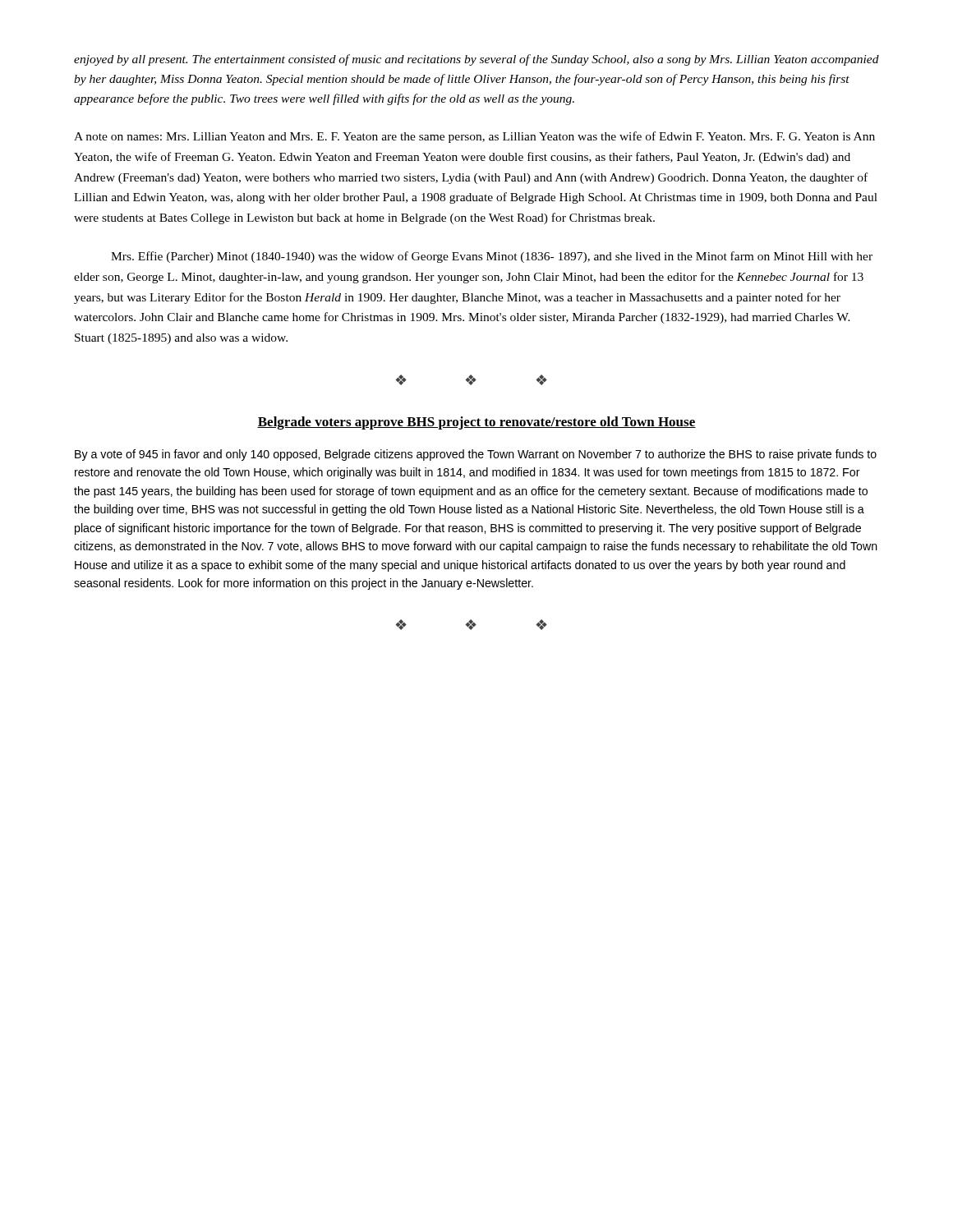This screenshot has height=1232, width=953.
Task: Find the text starting "Mrs. Effie (Parcher) Minot (1840-1940) was"
Action: (x=473, y=297)
